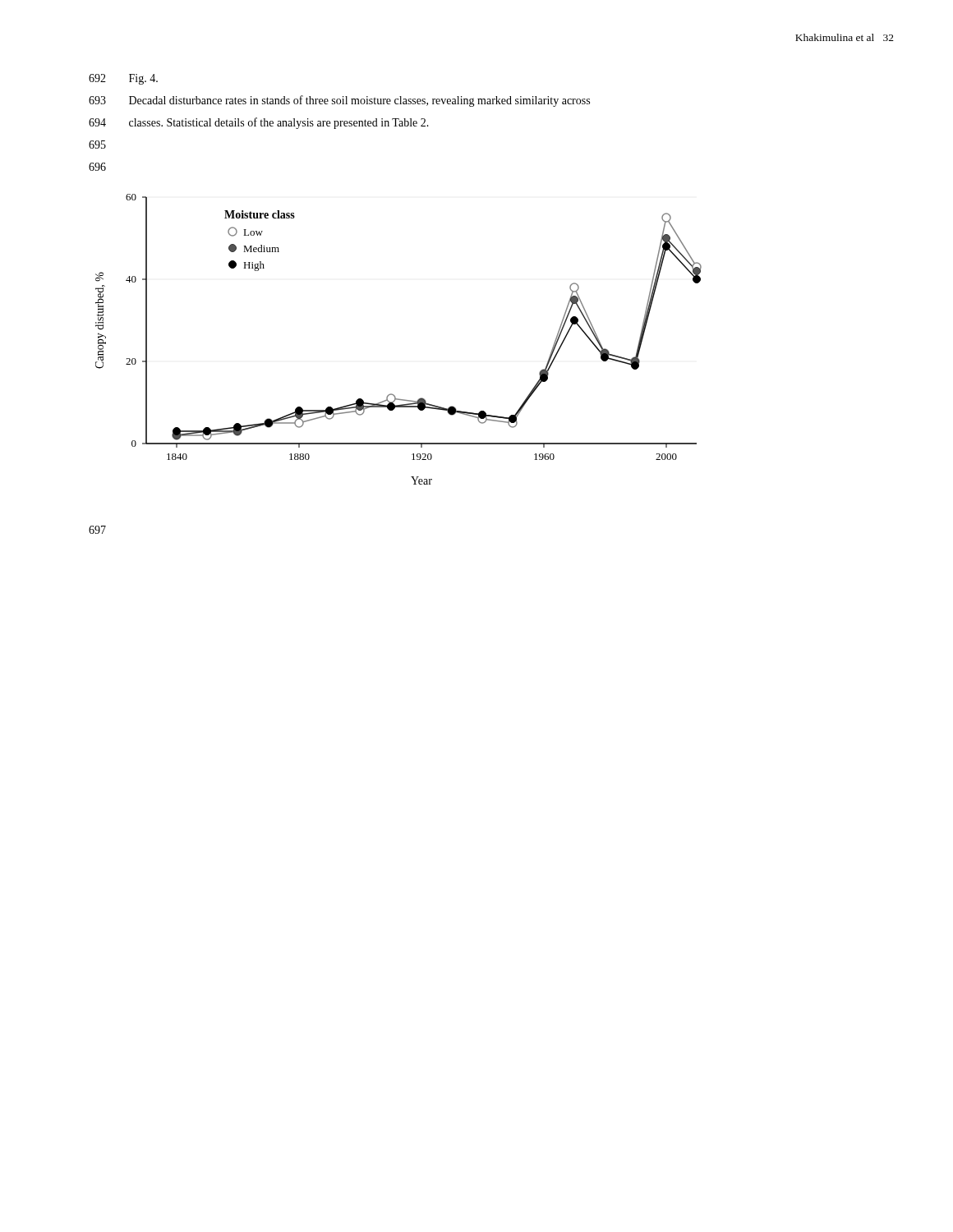
Task: Select the line chart
Action: [409, 345]
